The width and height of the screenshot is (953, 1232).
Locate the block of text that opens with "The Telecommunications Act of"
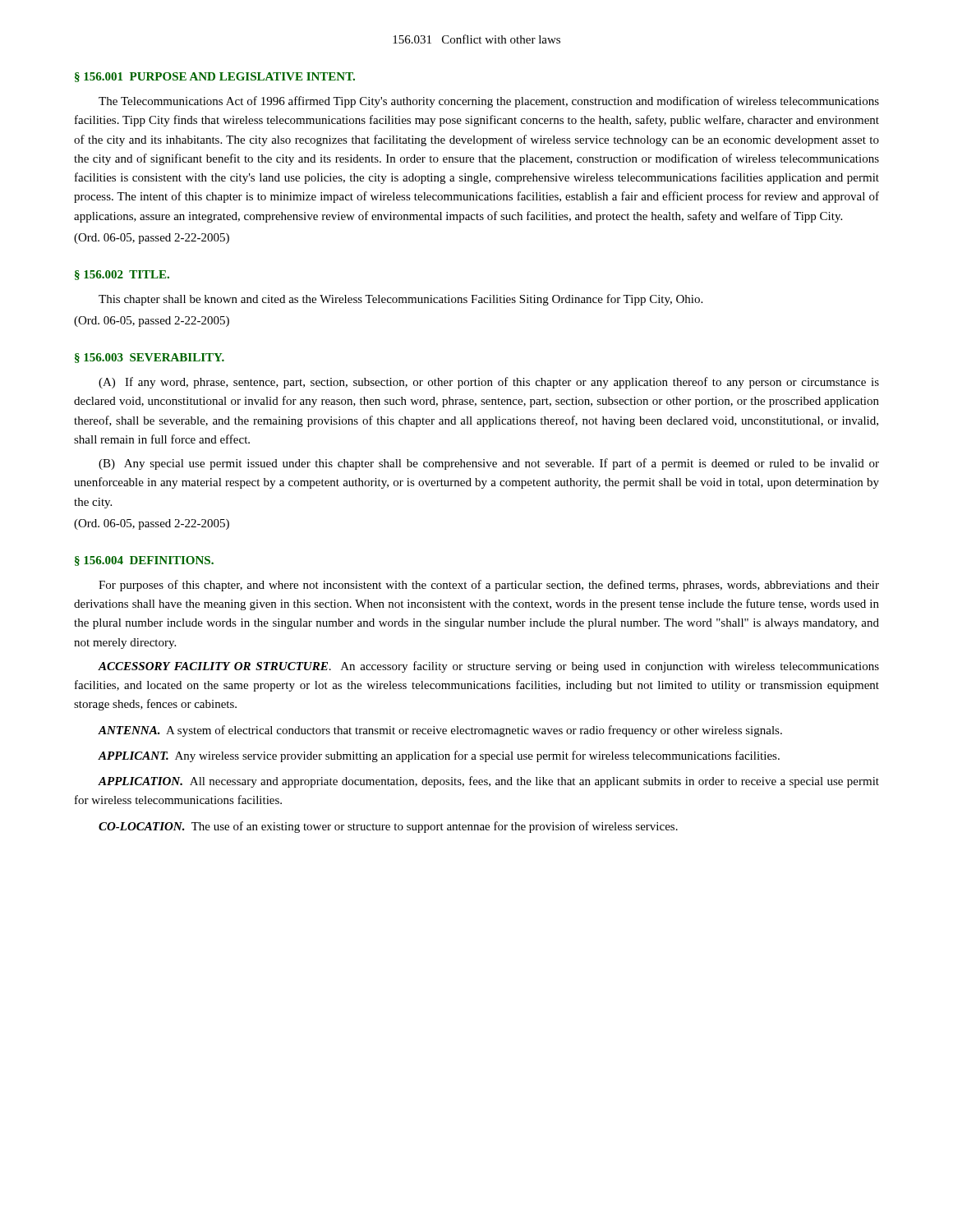pos(476,158)
